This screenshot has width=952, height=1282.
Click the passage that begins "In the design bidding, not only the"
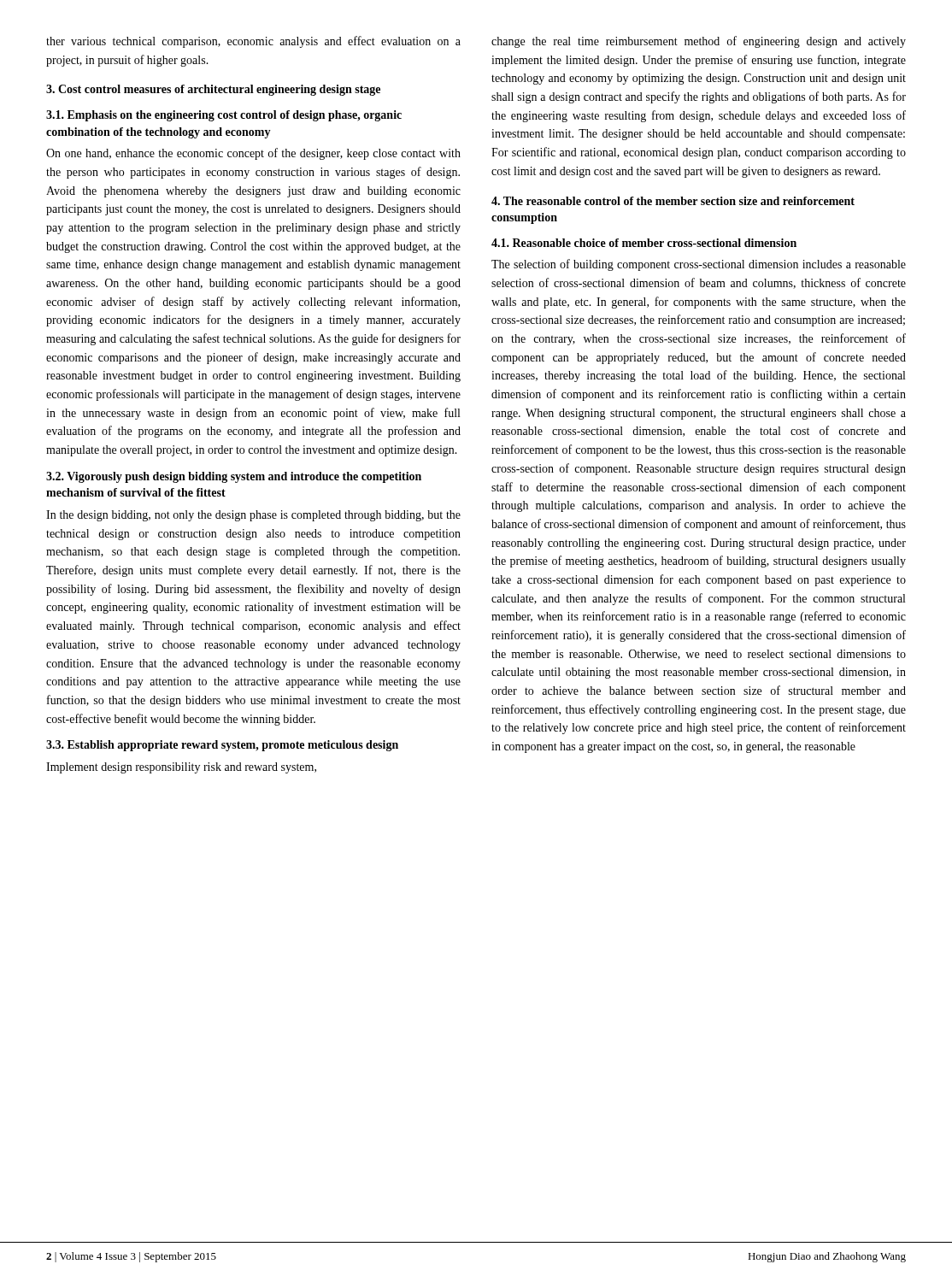point(253,617)
